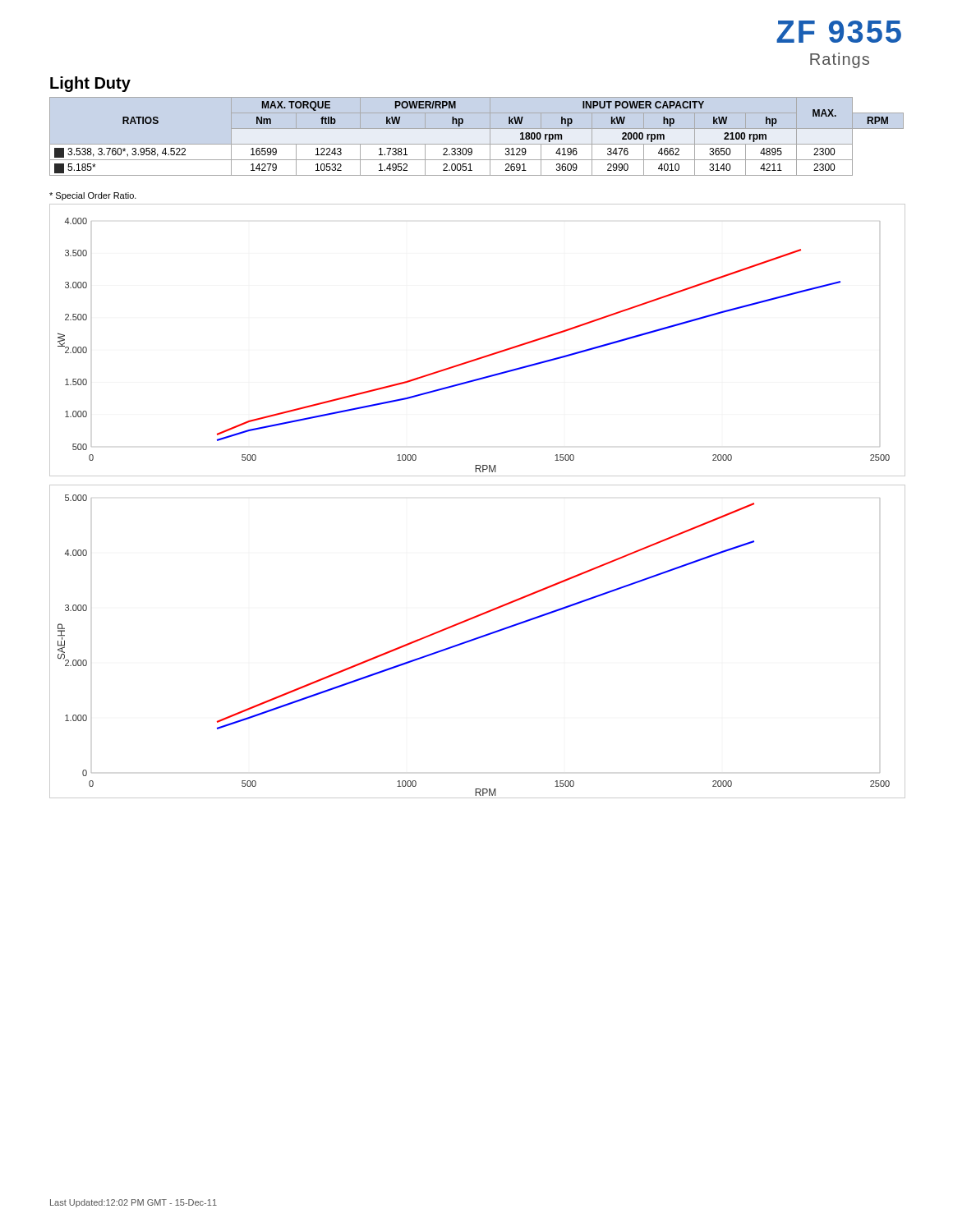Locate a table

tap(476, 136)
